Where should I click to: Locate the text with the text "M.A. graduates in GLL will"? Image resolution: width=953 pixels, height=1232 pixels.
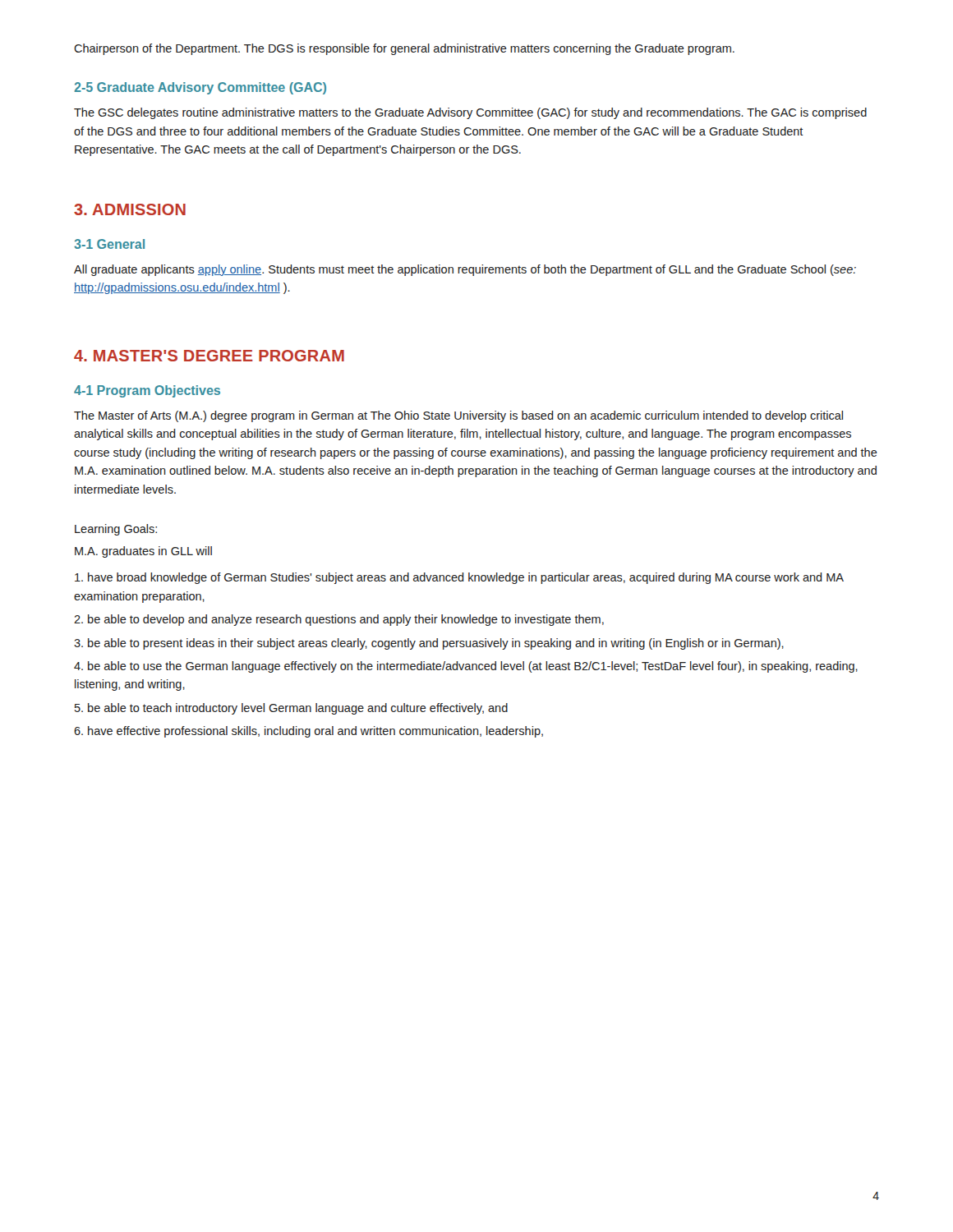pyautogui.click(x=143, y=551)
